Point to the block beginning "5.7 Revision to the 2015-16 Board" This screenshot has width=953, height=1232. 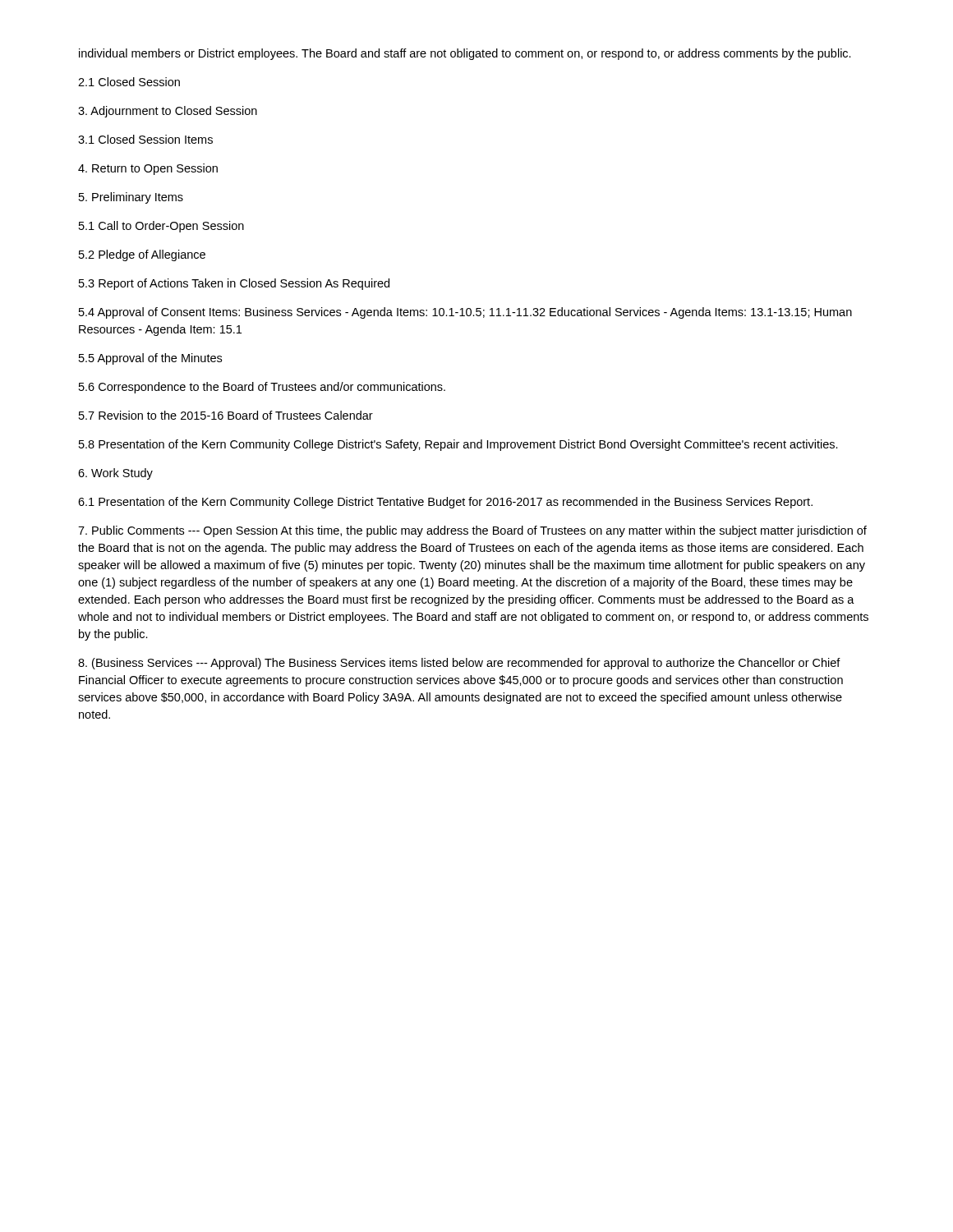click(225, 416)
